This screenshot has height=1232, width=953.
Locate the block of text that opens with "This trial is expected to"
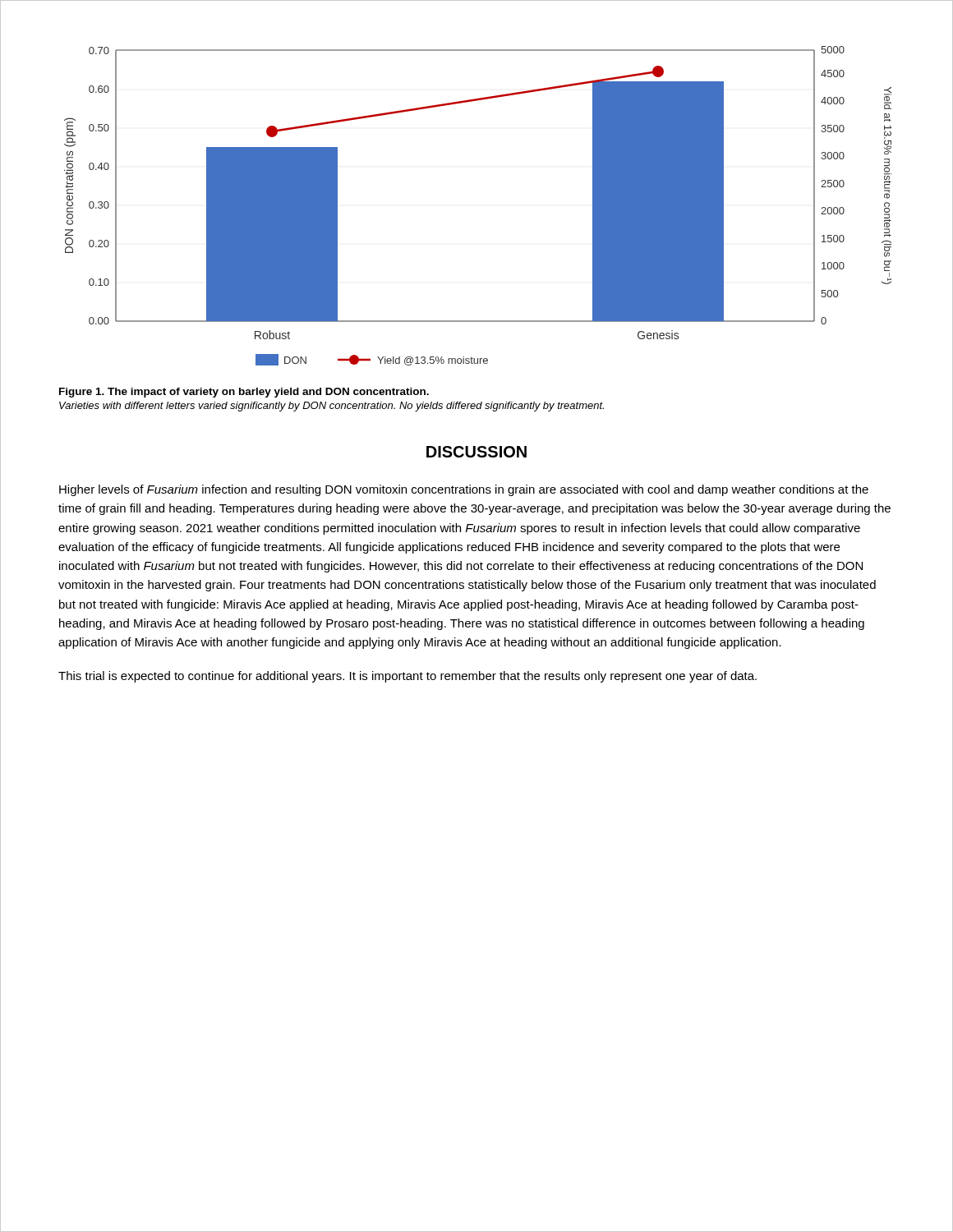pyautogui.click(x=408, y=676)
